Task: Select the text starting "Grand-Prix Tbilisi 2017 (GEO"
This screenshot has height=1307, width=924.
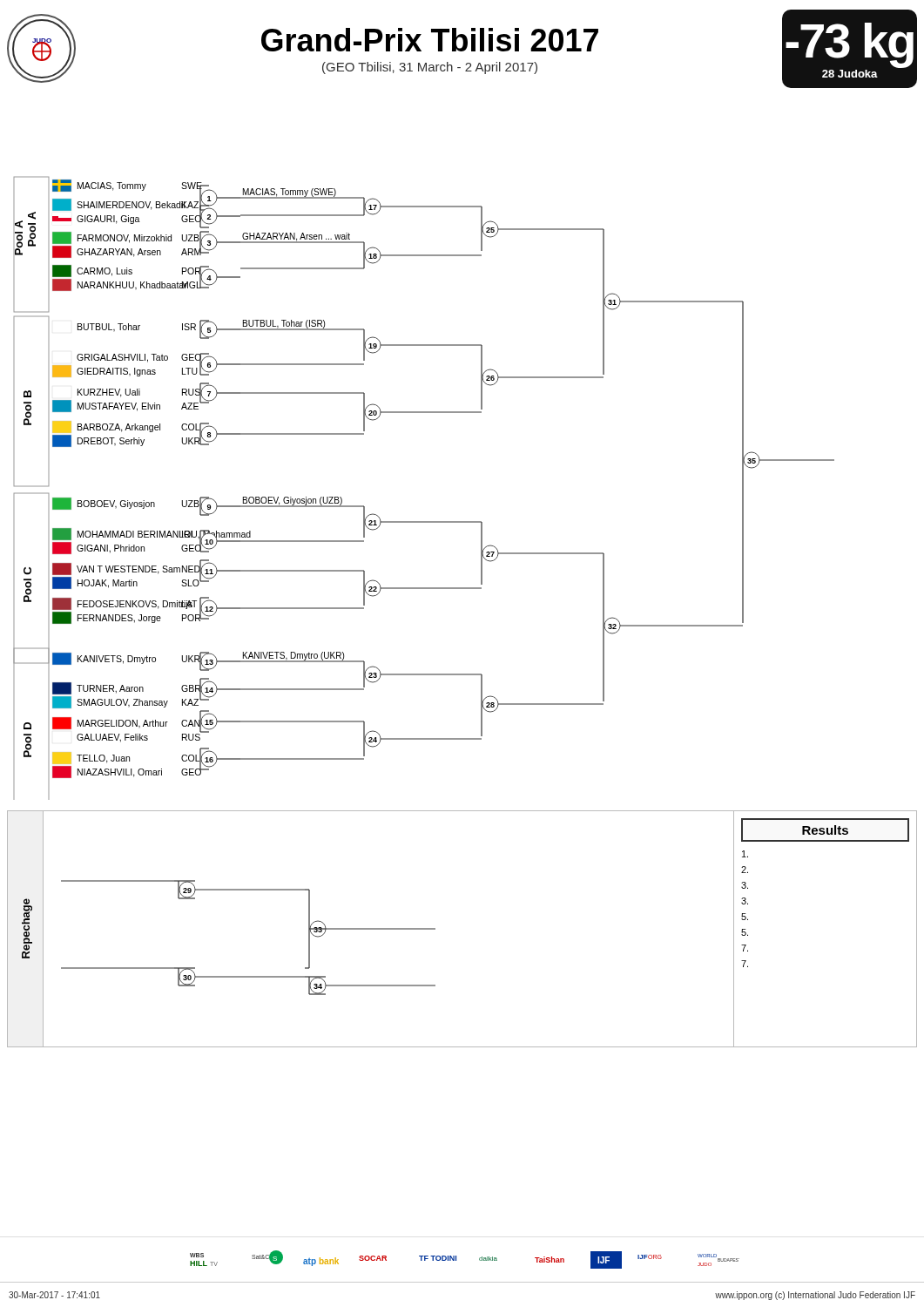Action: pos(430,48)
